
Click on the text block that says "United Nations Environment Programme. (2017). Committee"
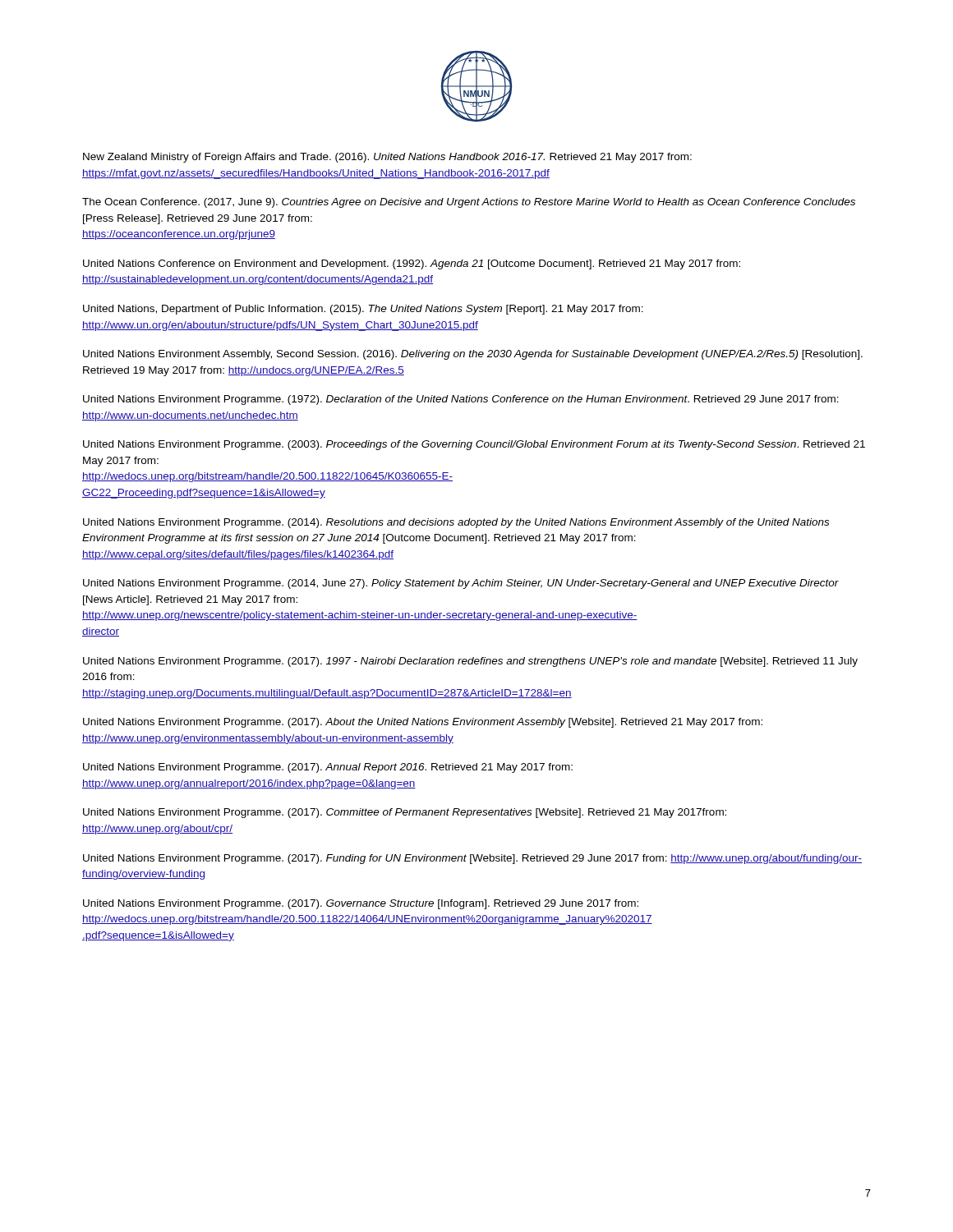tap(405, 820)
